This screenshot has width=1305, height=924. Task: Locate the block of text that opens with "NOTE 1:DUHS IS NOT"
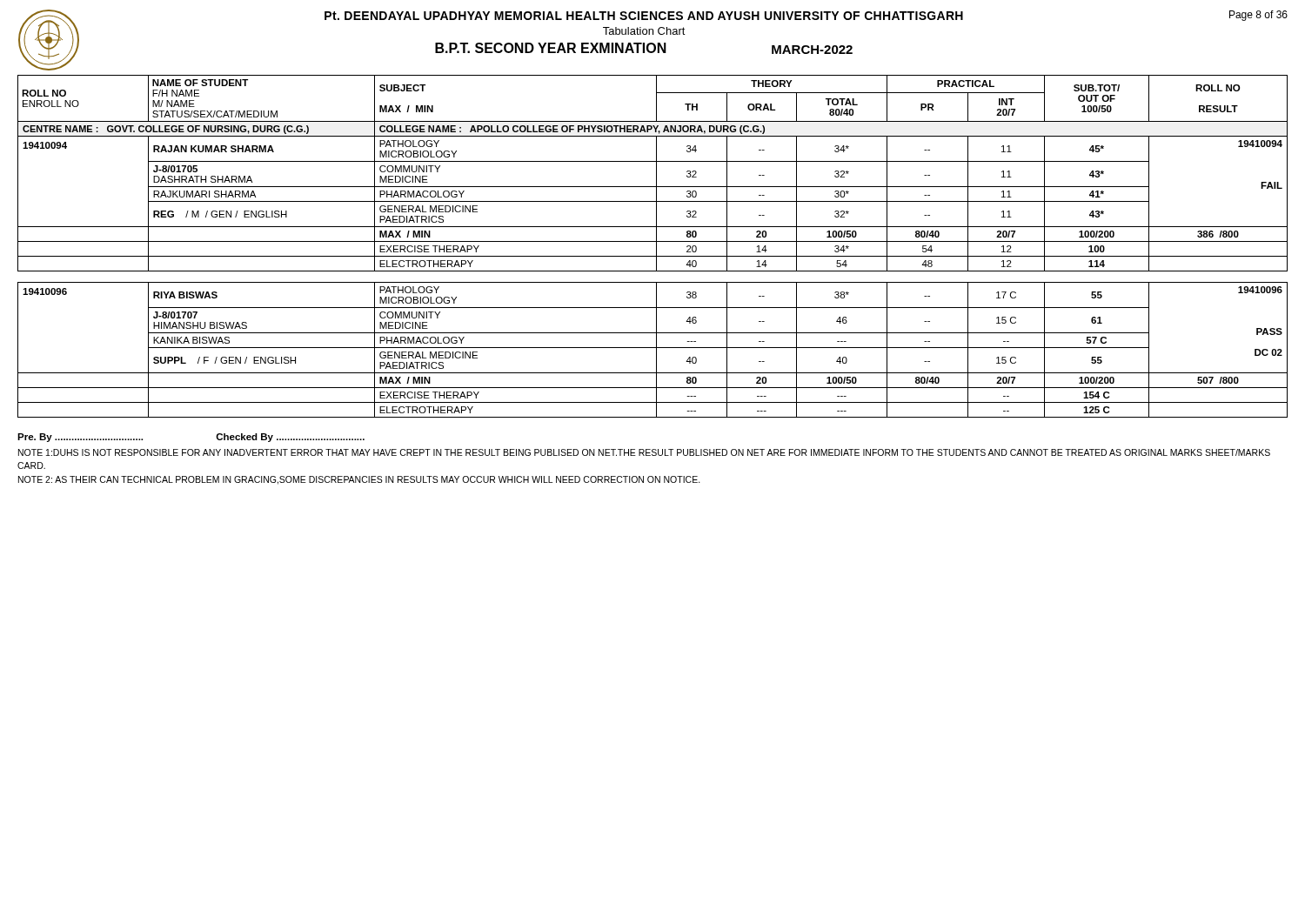(x=644, y=459)
